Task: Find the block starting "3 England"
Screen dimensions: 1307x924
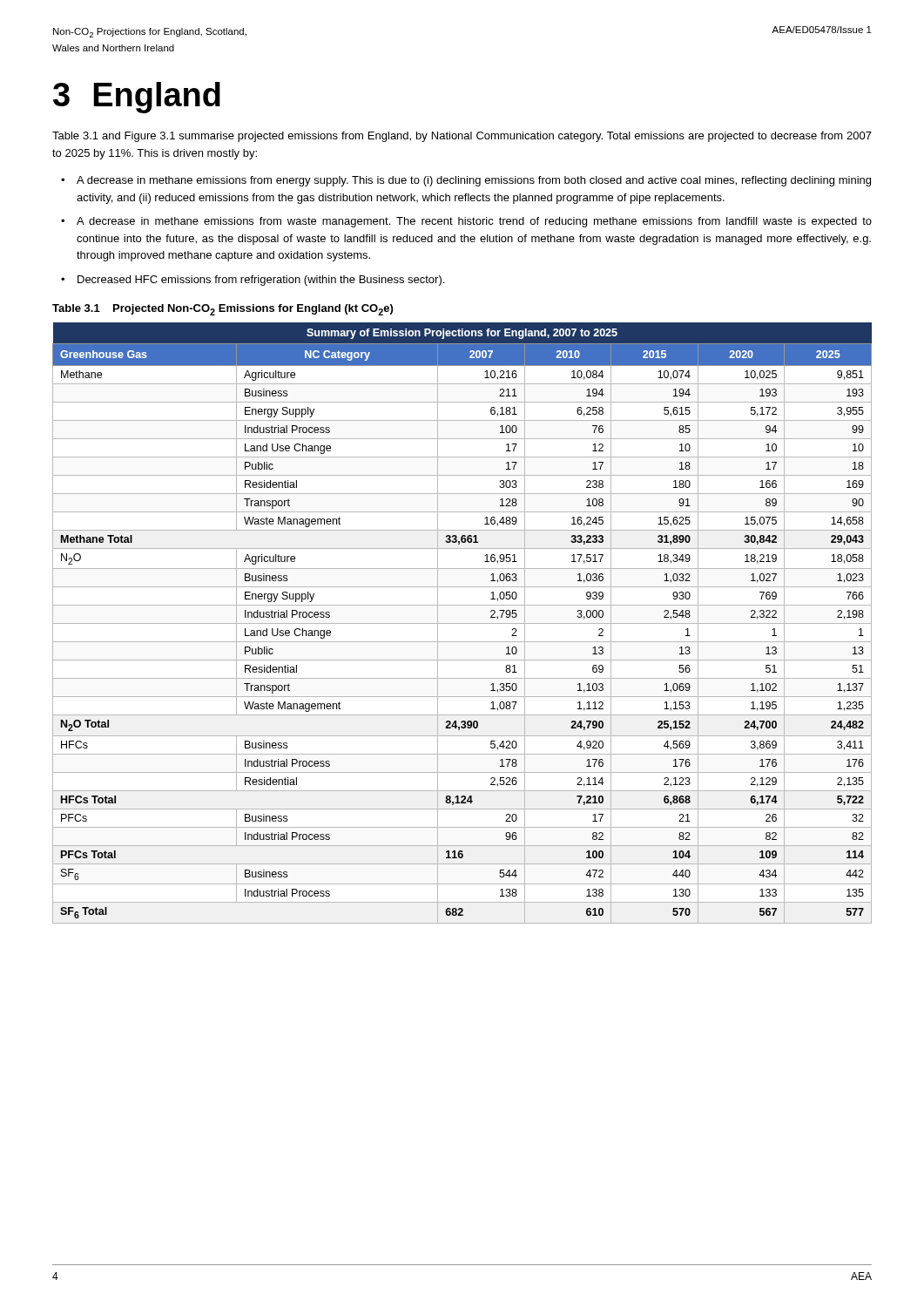Action: 137,95
